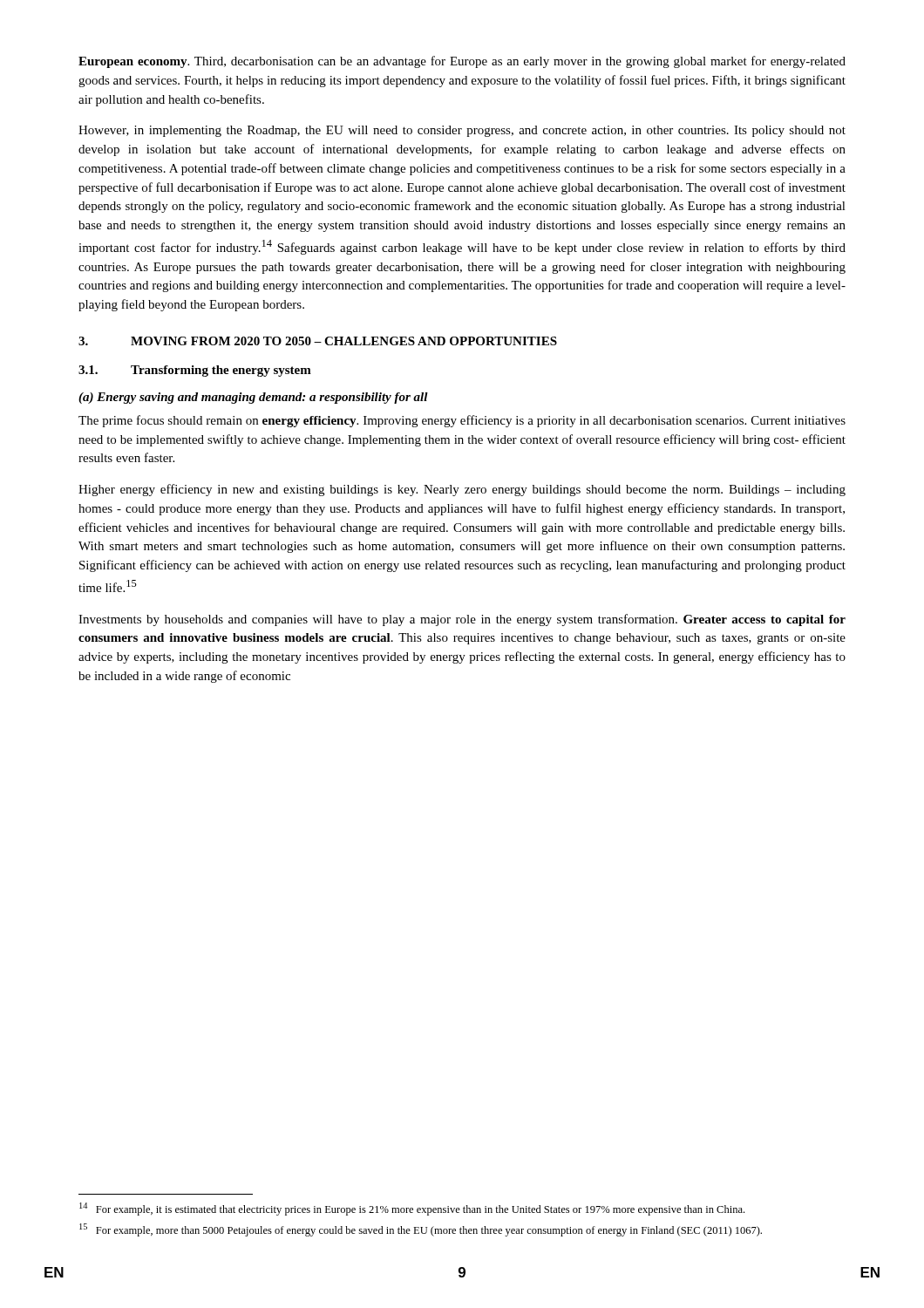Click on the passage starting "The prime focus should"
Viewport: 924px width, 1308px height.
pyautogui.click(x=462, y=439)
